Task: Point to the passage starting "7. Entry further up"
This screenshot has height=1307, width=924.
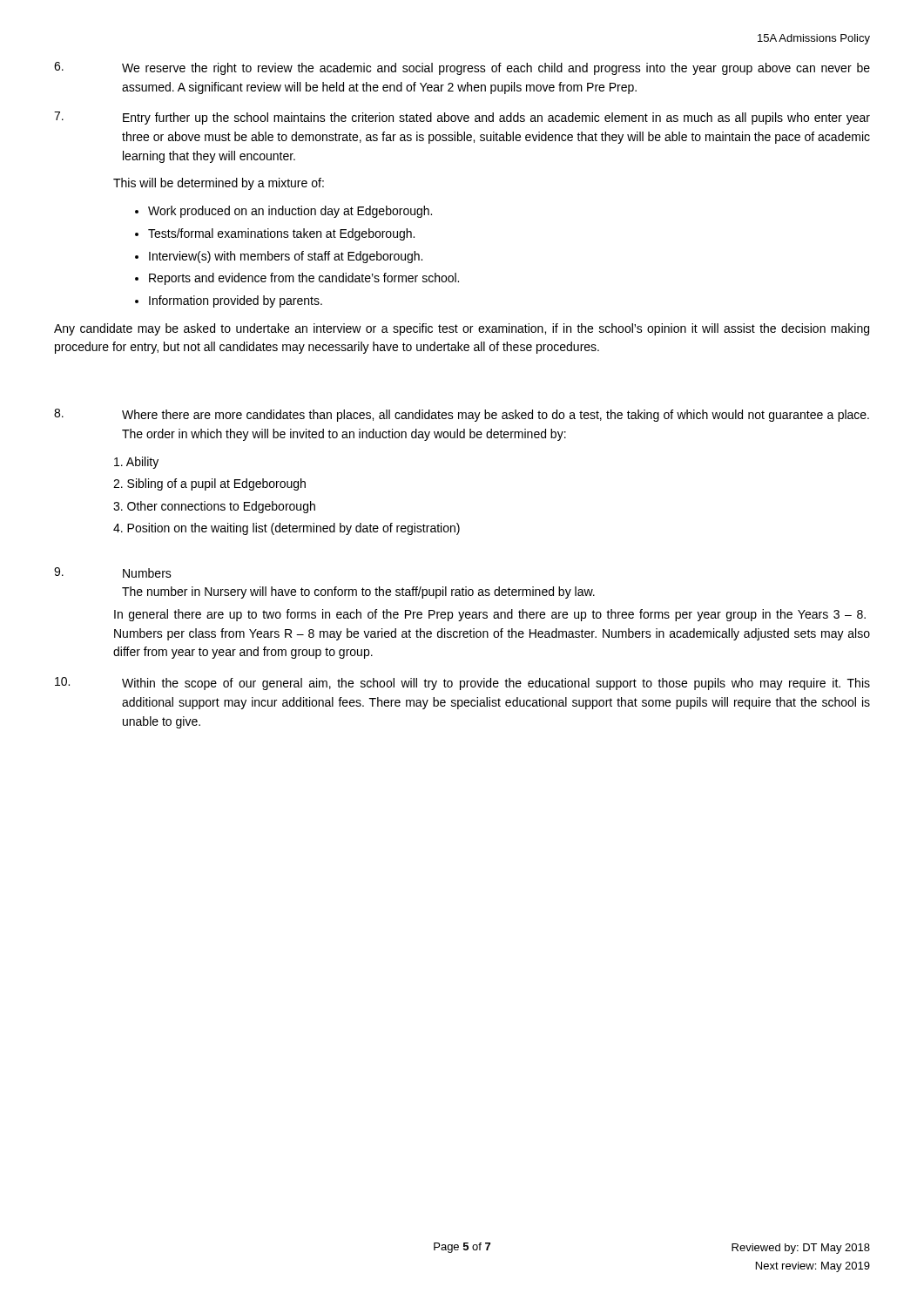Action: [x=462, y=138]
